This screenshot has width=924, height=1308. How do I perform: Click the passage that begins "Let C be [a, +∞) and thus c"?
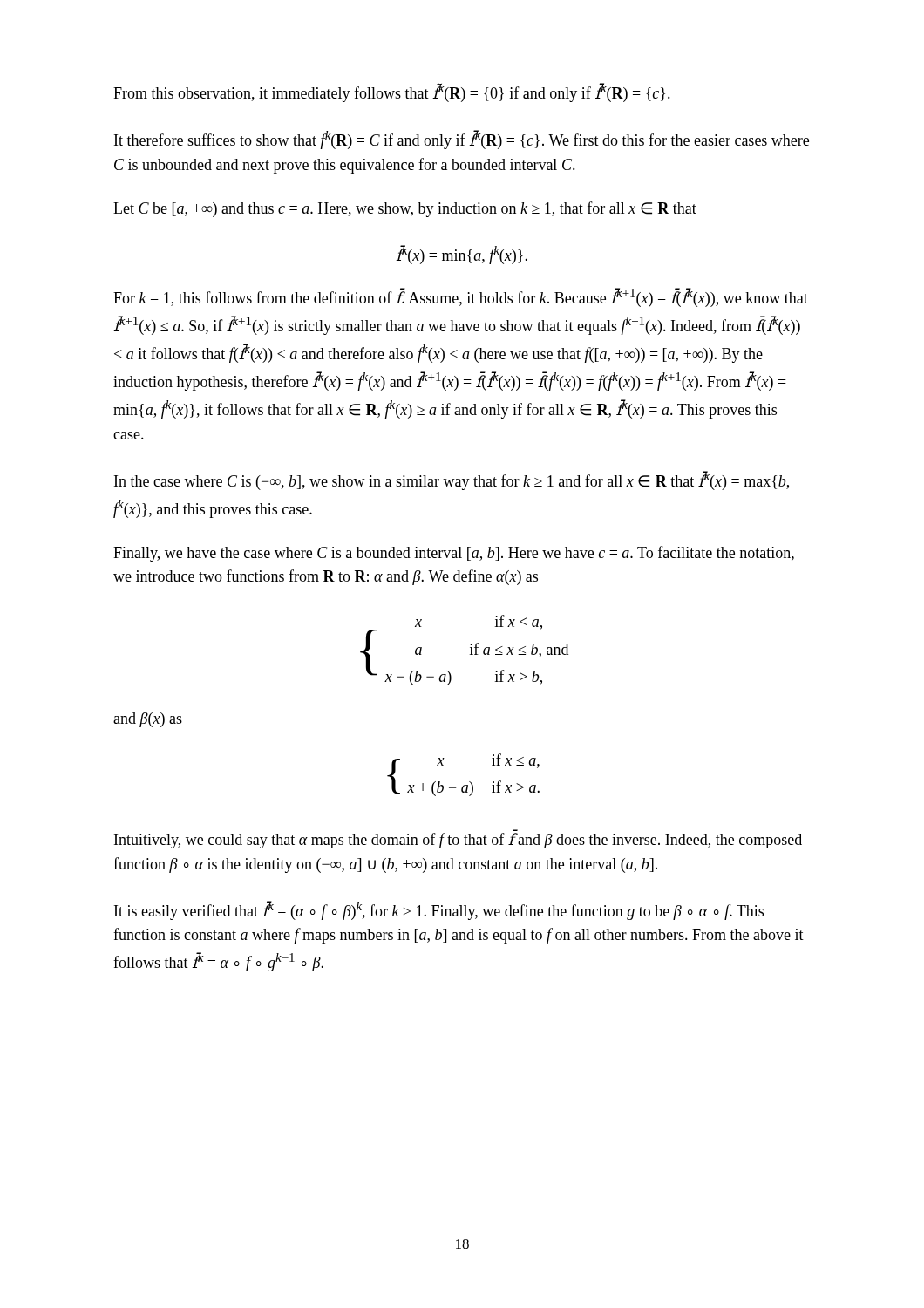click(x=405, y=208)
